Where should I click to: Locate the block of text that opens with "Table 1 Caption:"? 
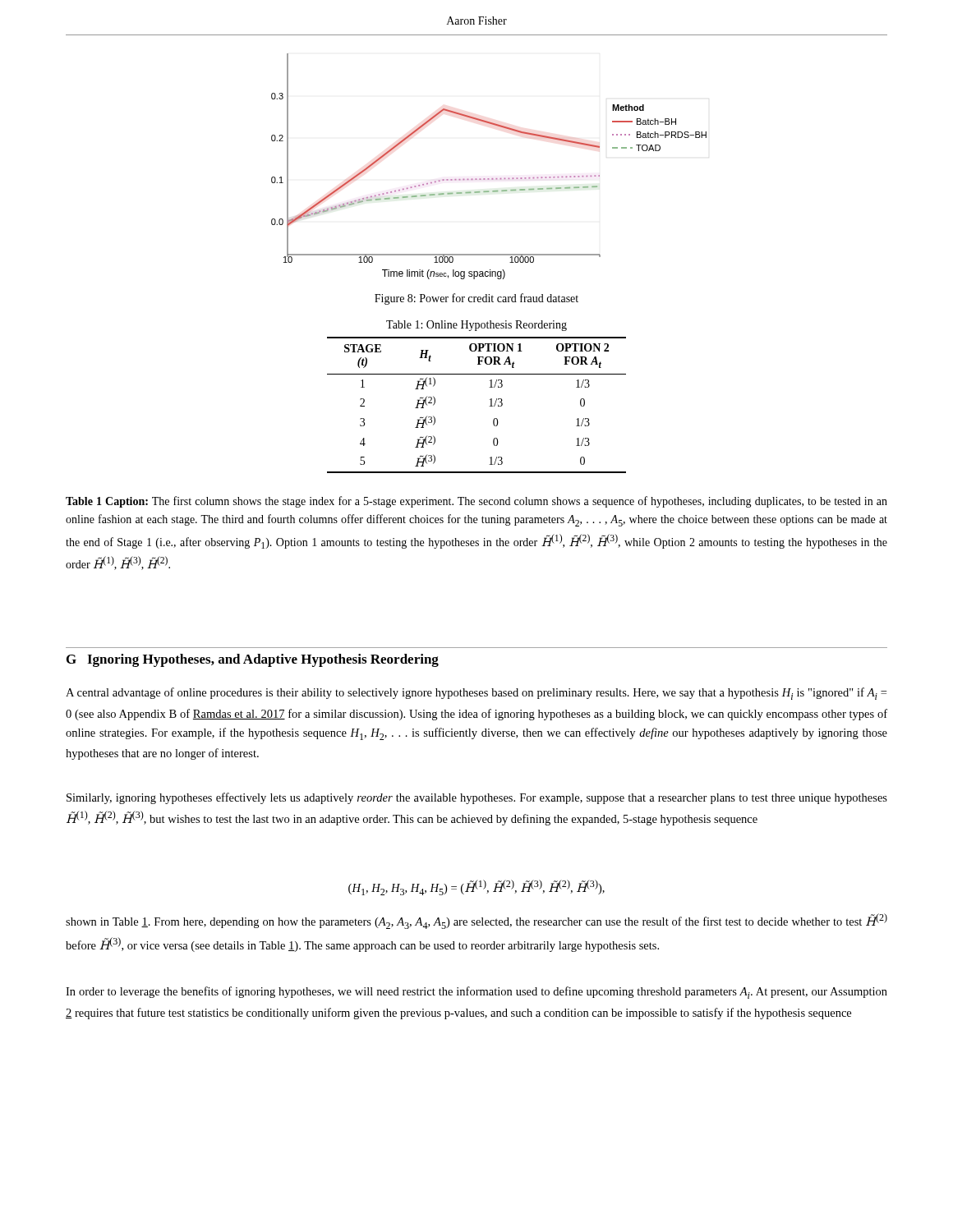pyautogui.click(x=476, y=533)
